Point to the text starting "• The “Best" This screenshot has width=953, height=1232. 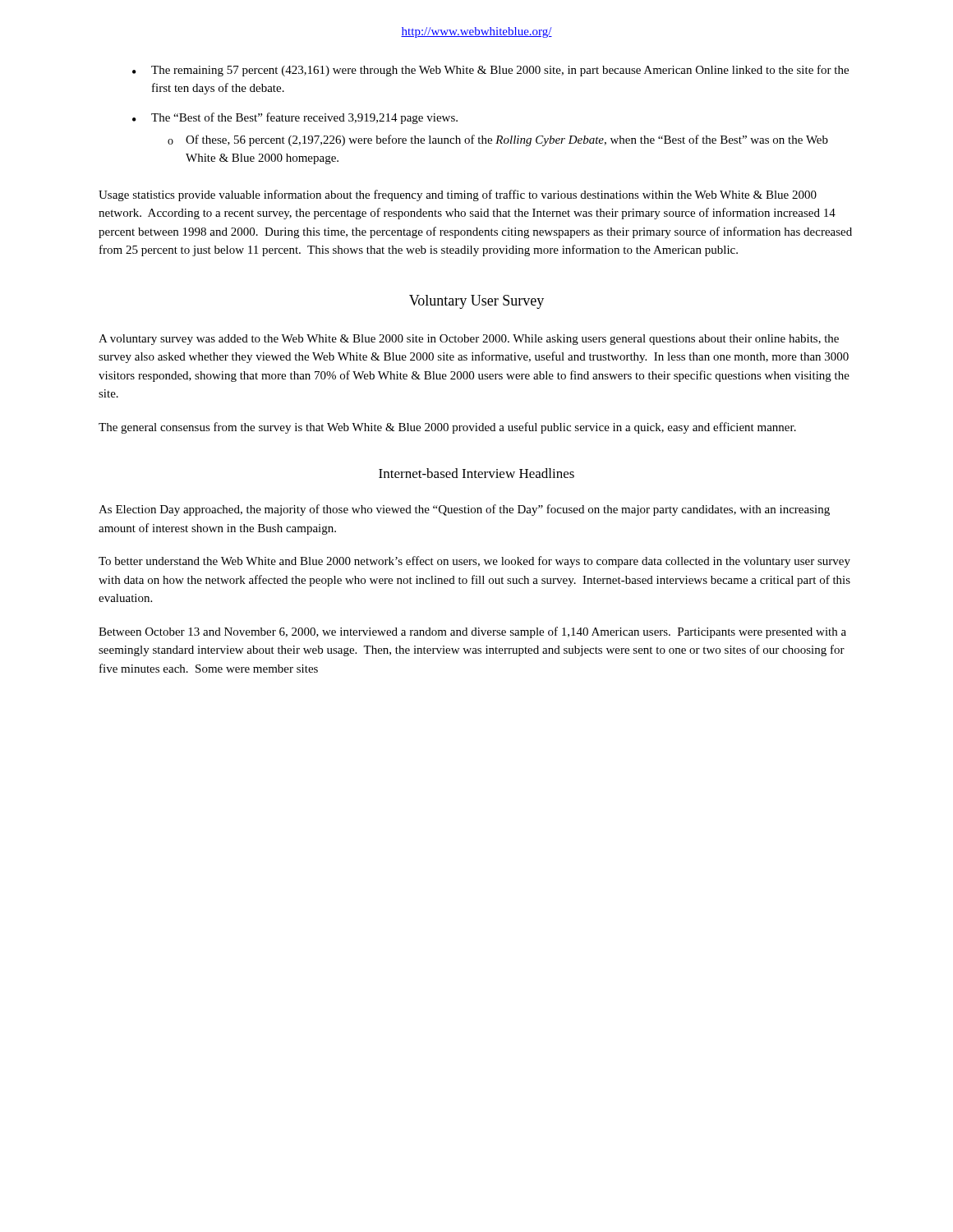pyautogui.click(x=493, y=138)
